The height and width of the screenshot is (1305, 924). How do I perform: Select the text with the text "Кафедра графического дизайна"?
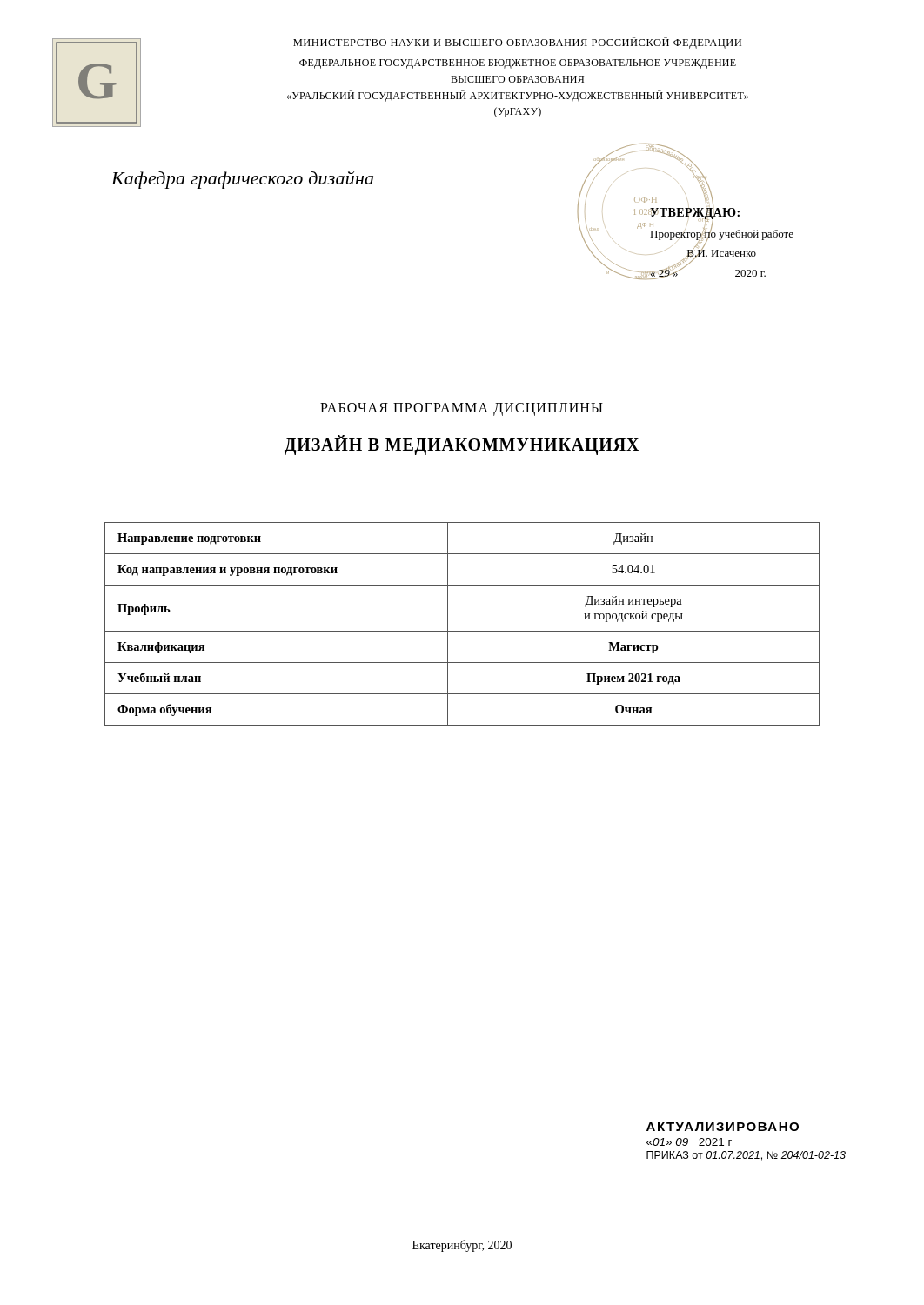tap(243, 178)
